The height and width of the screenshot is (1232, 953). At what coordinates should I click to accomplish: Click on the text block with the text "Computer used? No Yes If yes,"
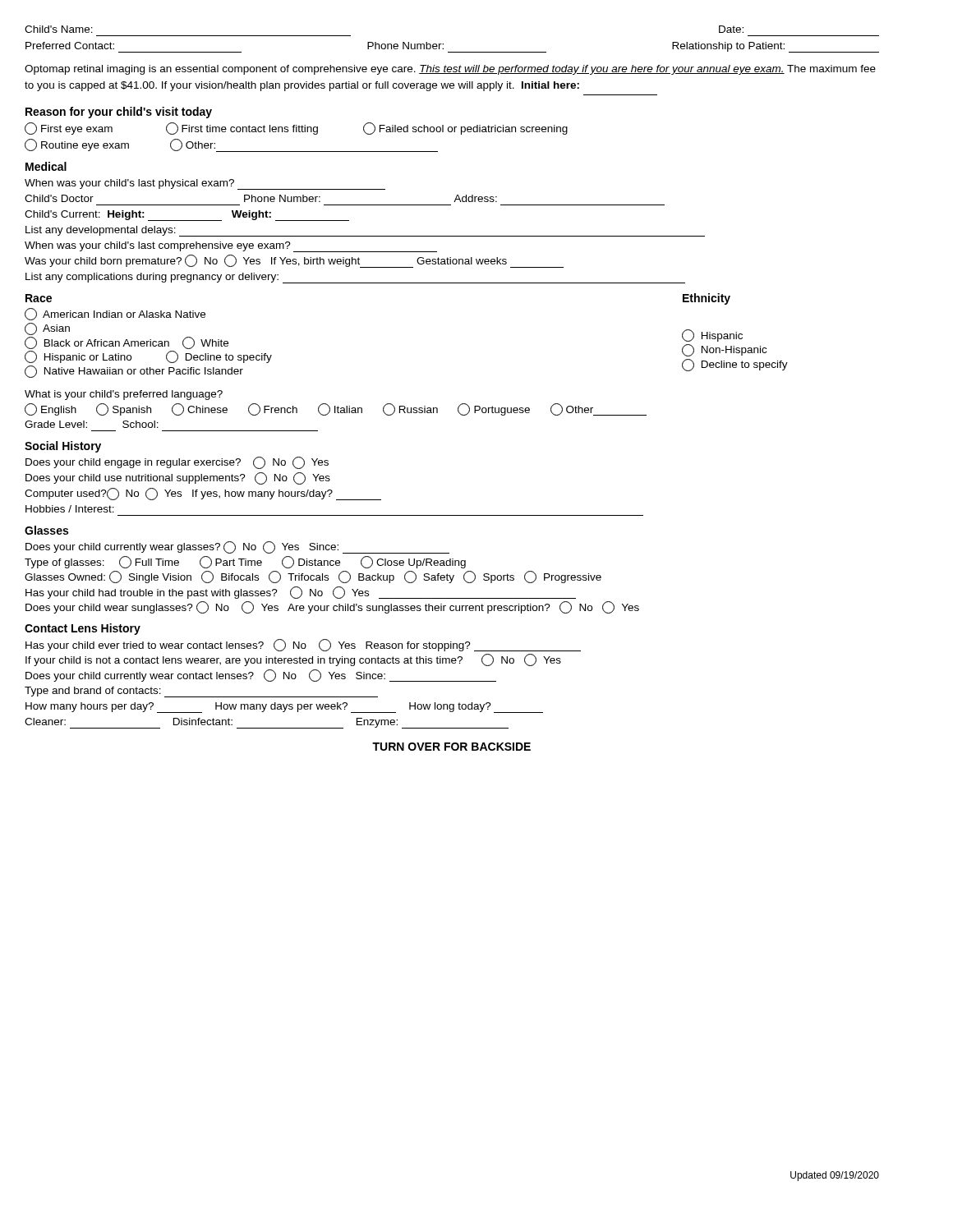click(203, 494)
